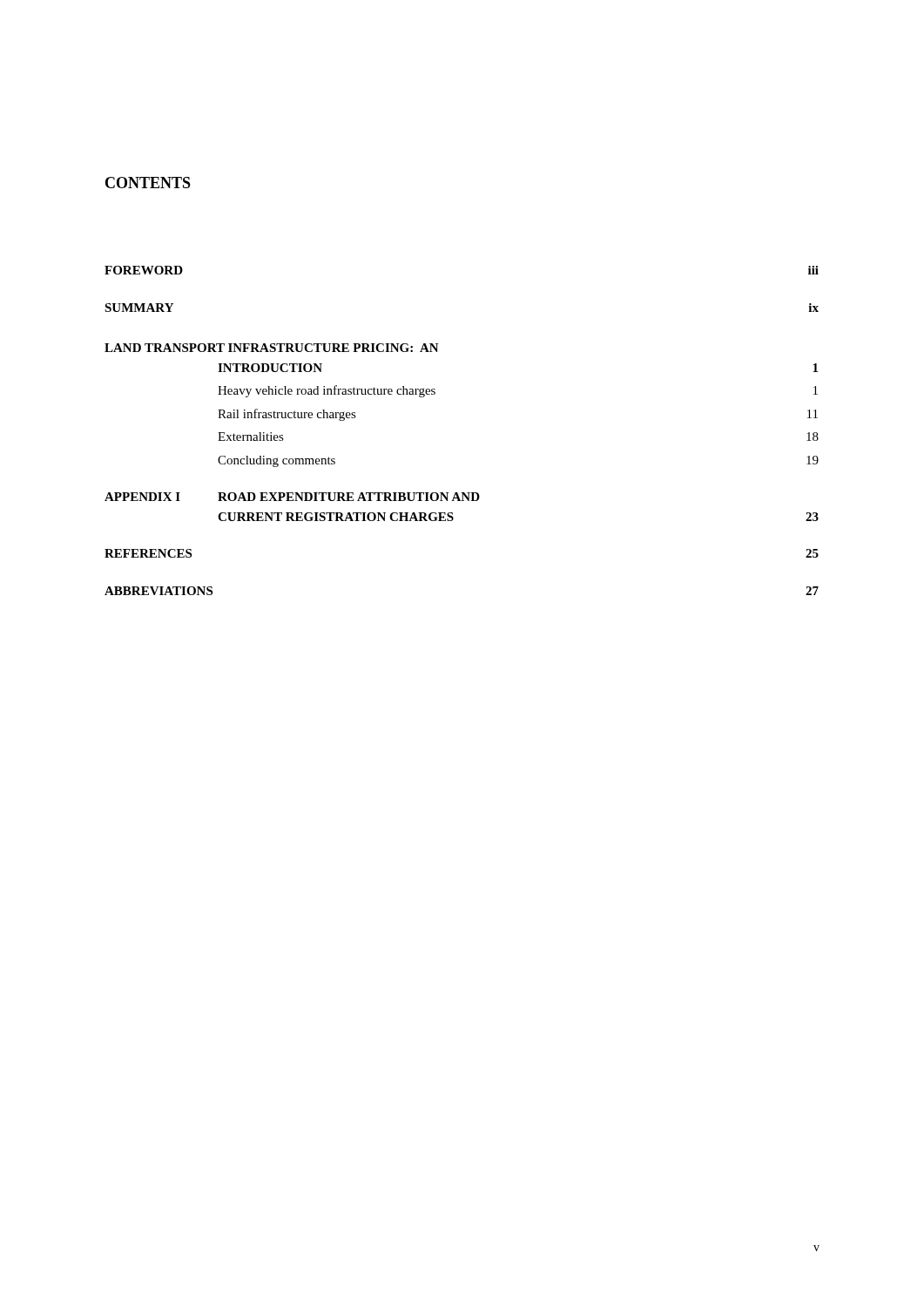Point to "SUMMARY ix"

tap(139, 307)
